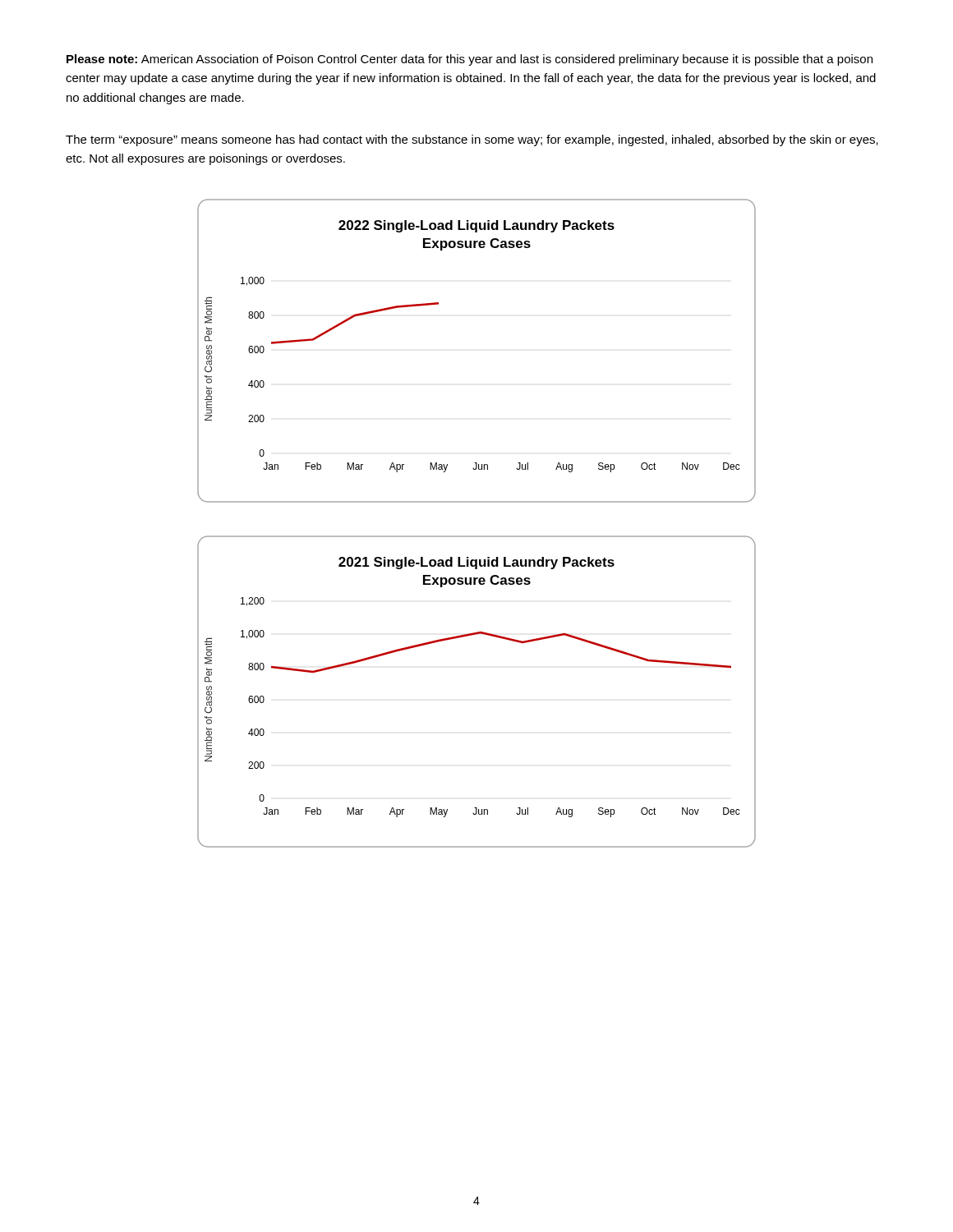This screenshot has height=1232, width=953.
Task: Find the element starting "The term “exposure” means someone has had"
Action: pos(472,149)
